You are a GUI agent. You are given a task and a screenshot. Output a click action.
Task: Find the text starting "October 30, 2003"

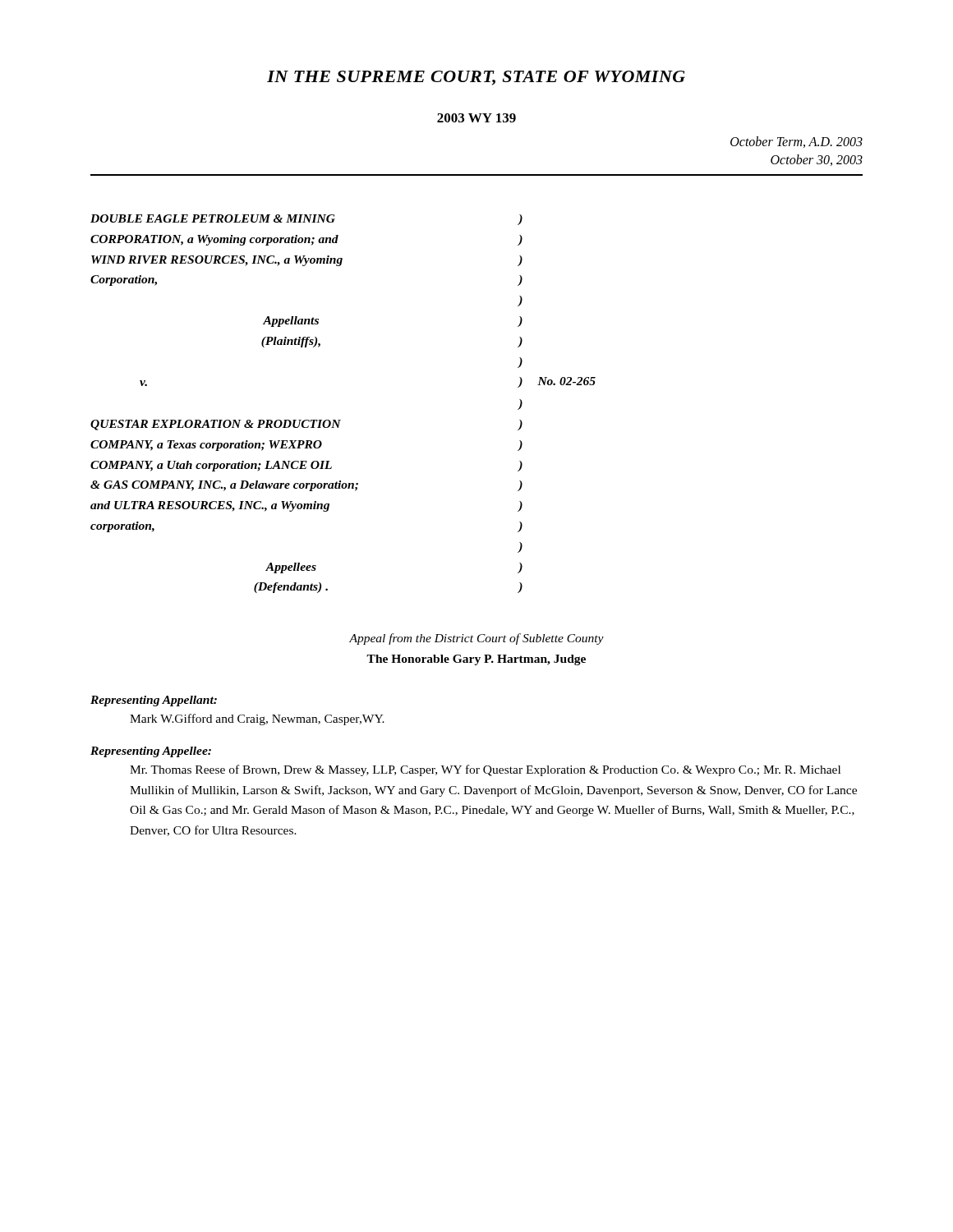click(816, 160)
